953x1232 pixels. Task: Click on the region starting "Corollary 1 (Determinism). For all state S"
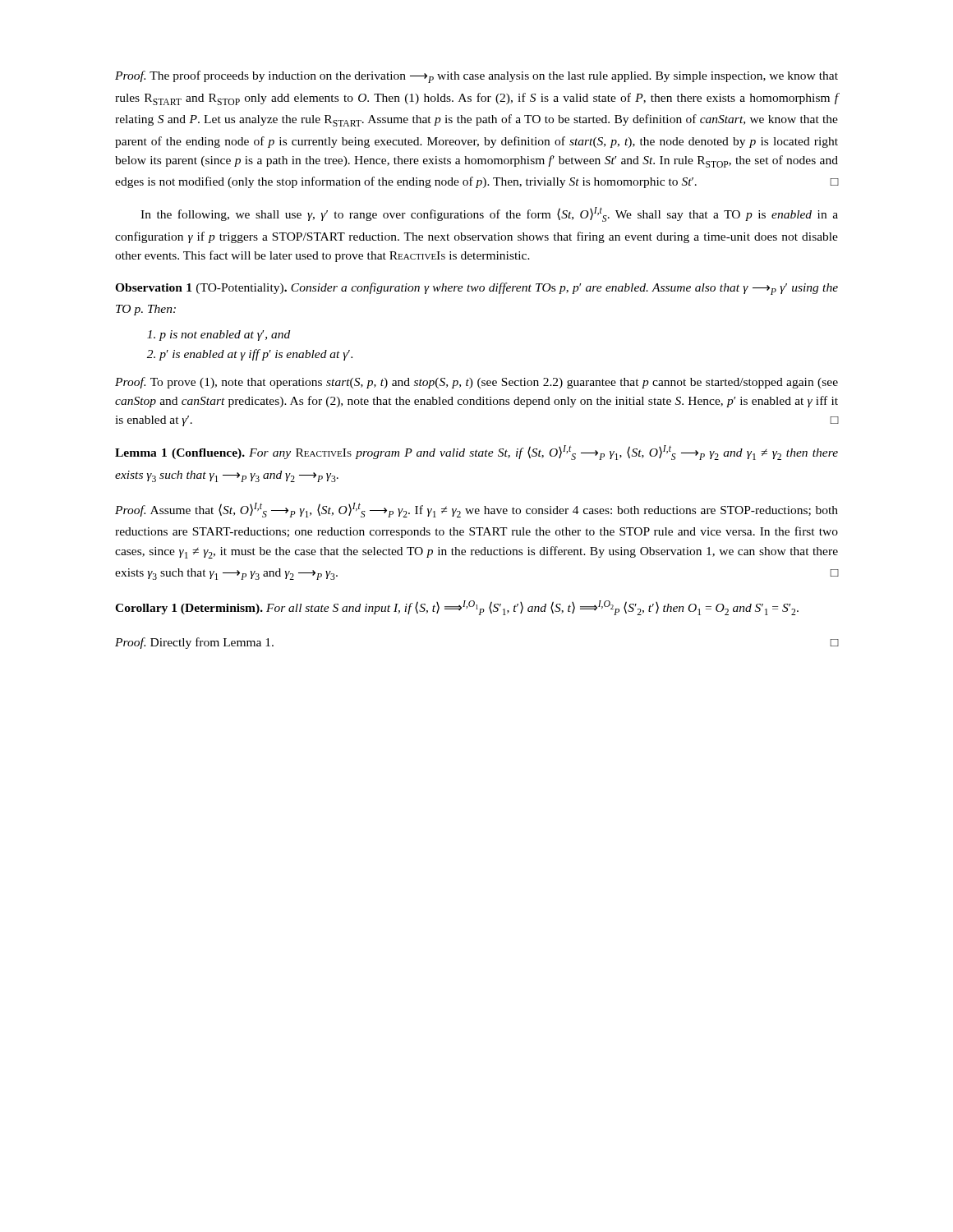coord(476,609)
